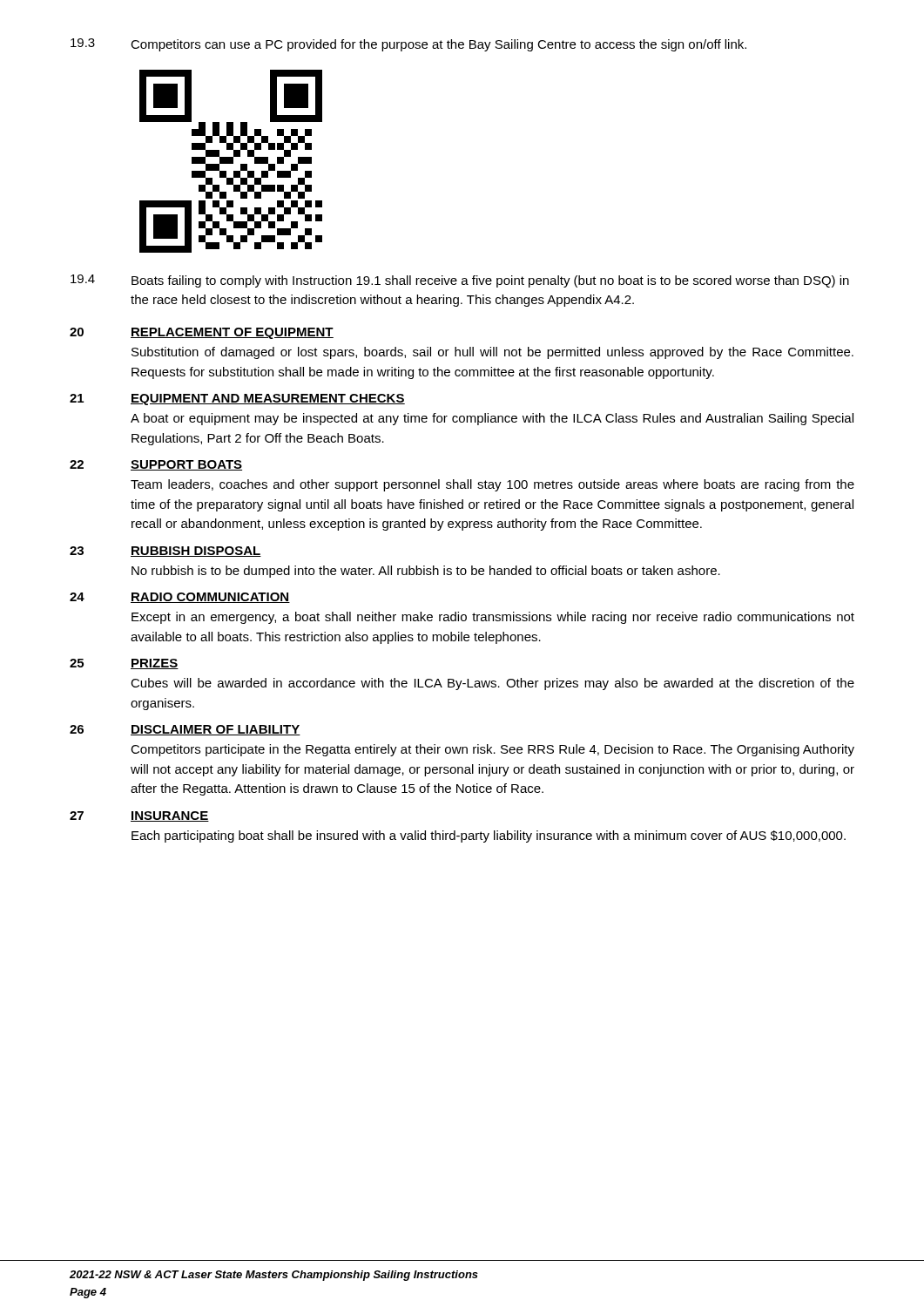Image resolution: width=924 pixels, height=1307 pixels.
Task: Click on the passage starting "No rubbish is"
Action: point(462,571)
